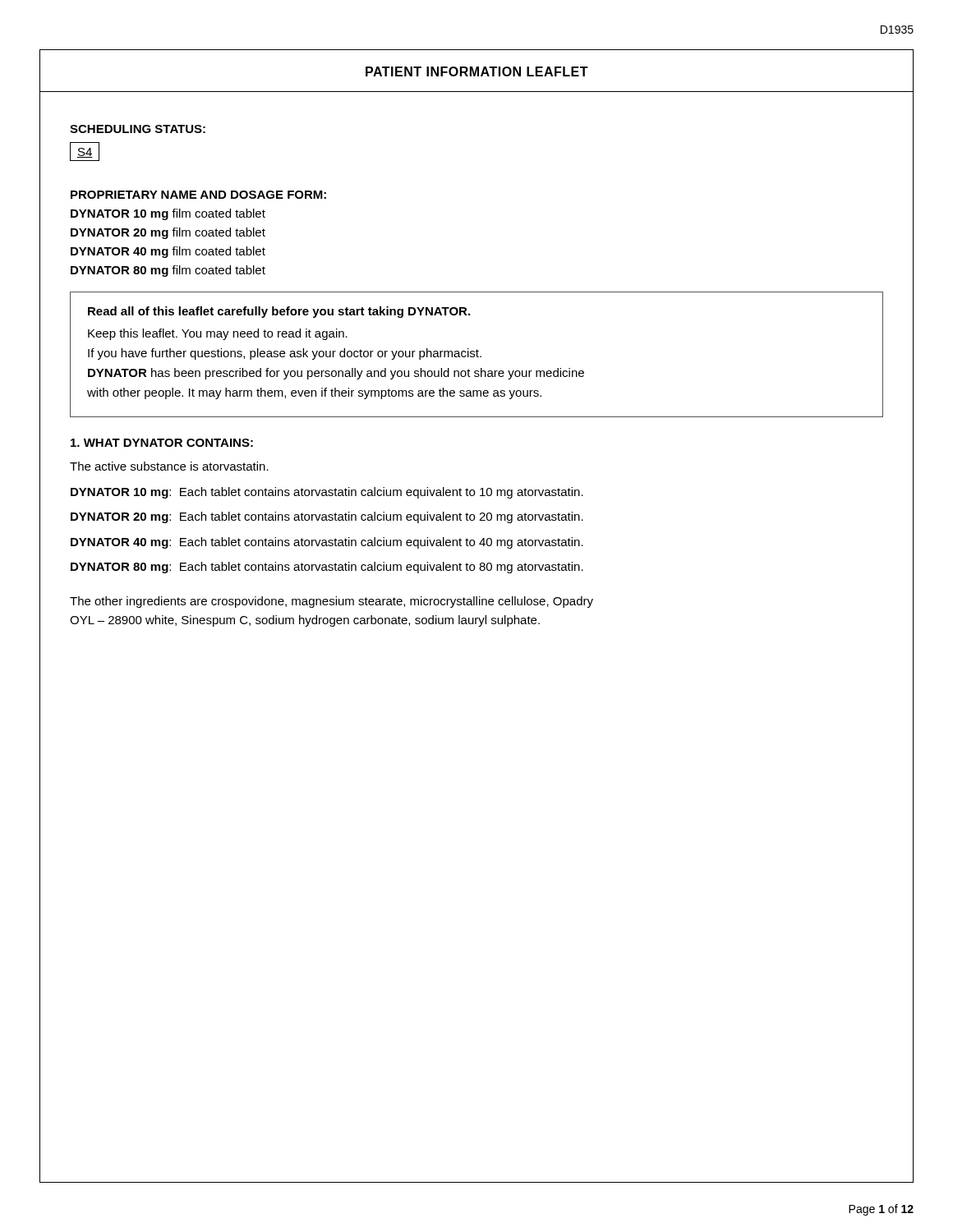Point to the text block starting "DYNATOR 20 mg film coated tablet"

[168, 232]
